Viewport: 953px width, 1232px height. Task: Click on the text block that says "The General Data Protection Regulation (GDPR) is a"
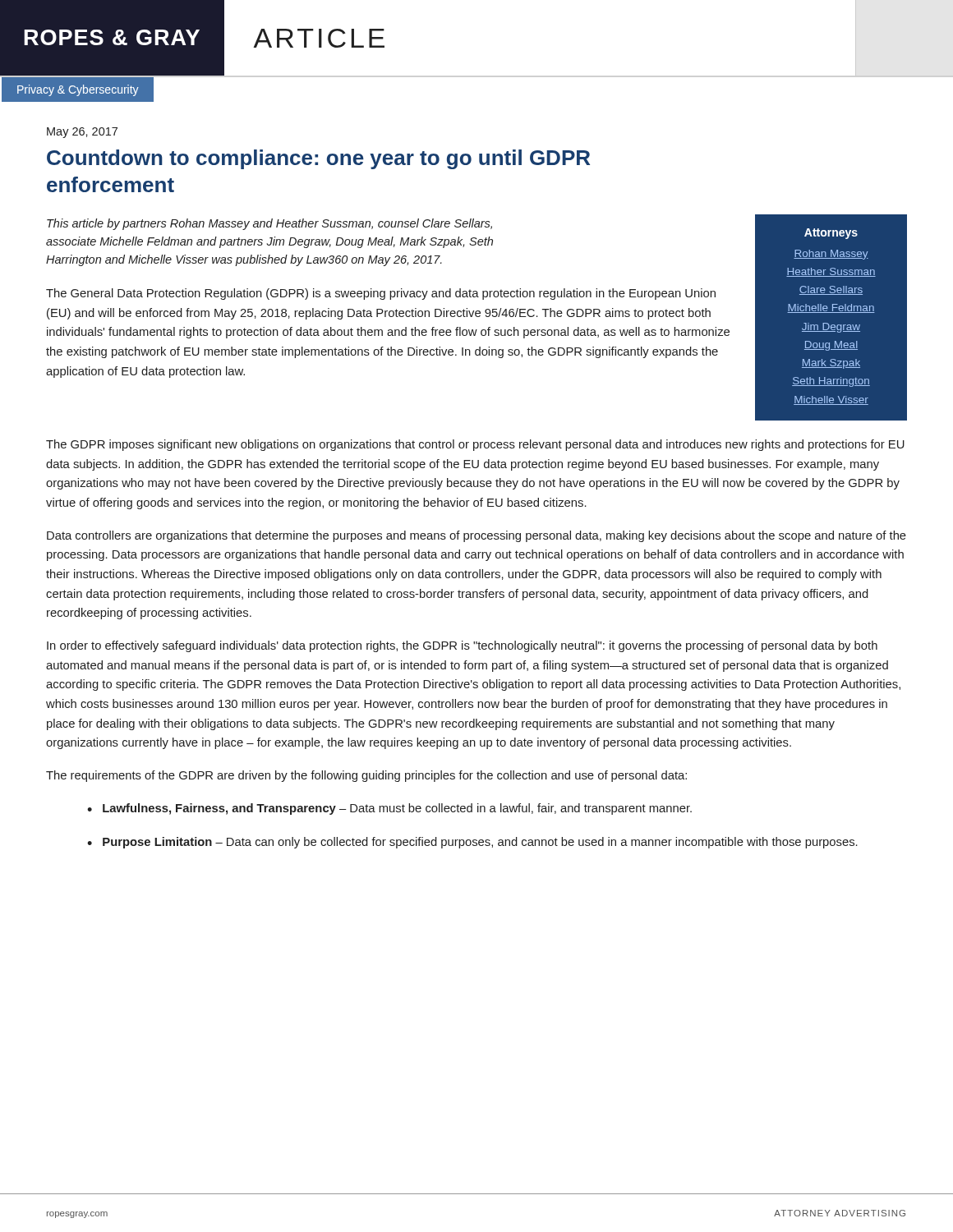point(388,332)
